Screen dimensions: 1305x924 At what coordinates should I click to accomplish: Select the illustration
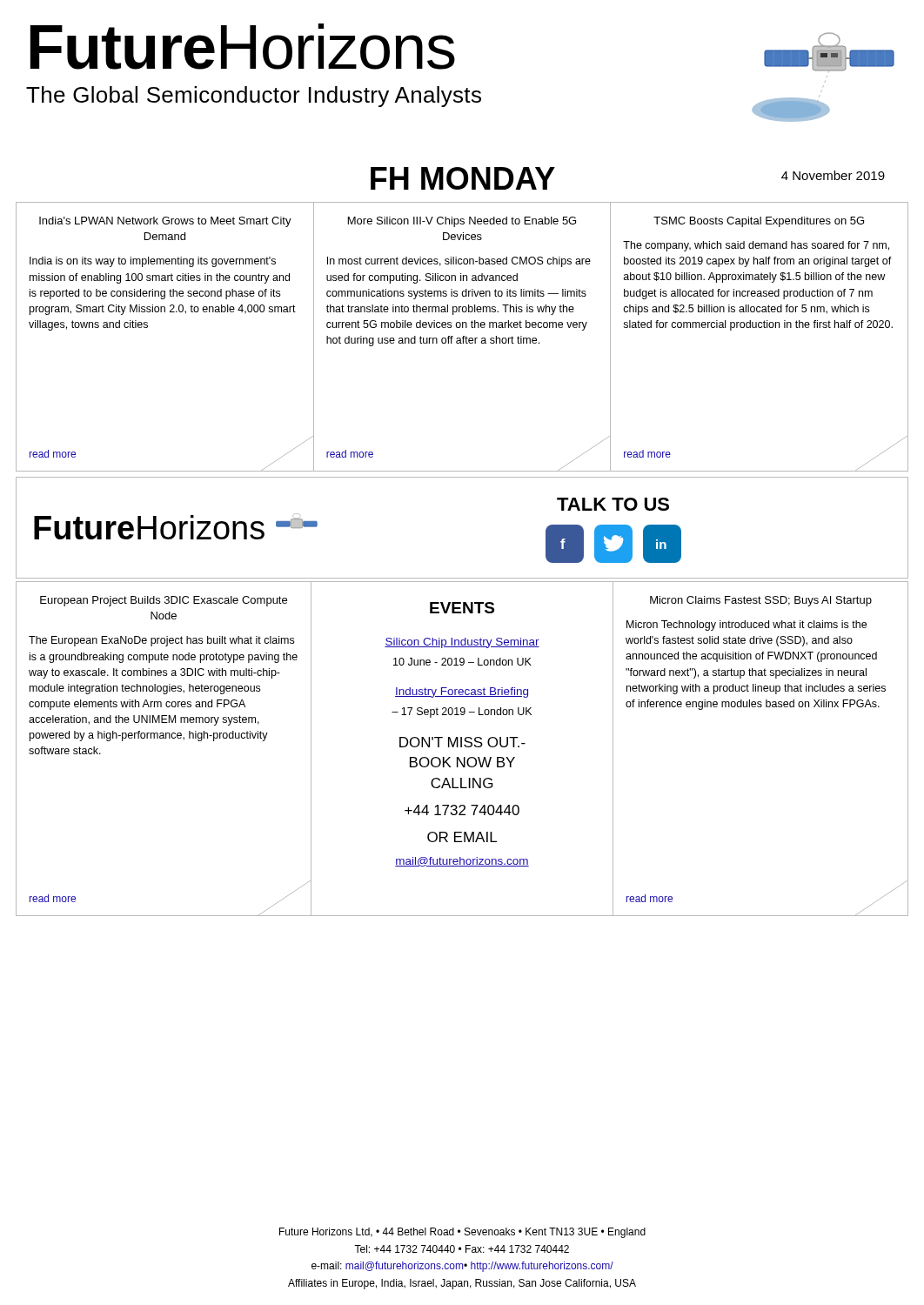coord(828,66)
